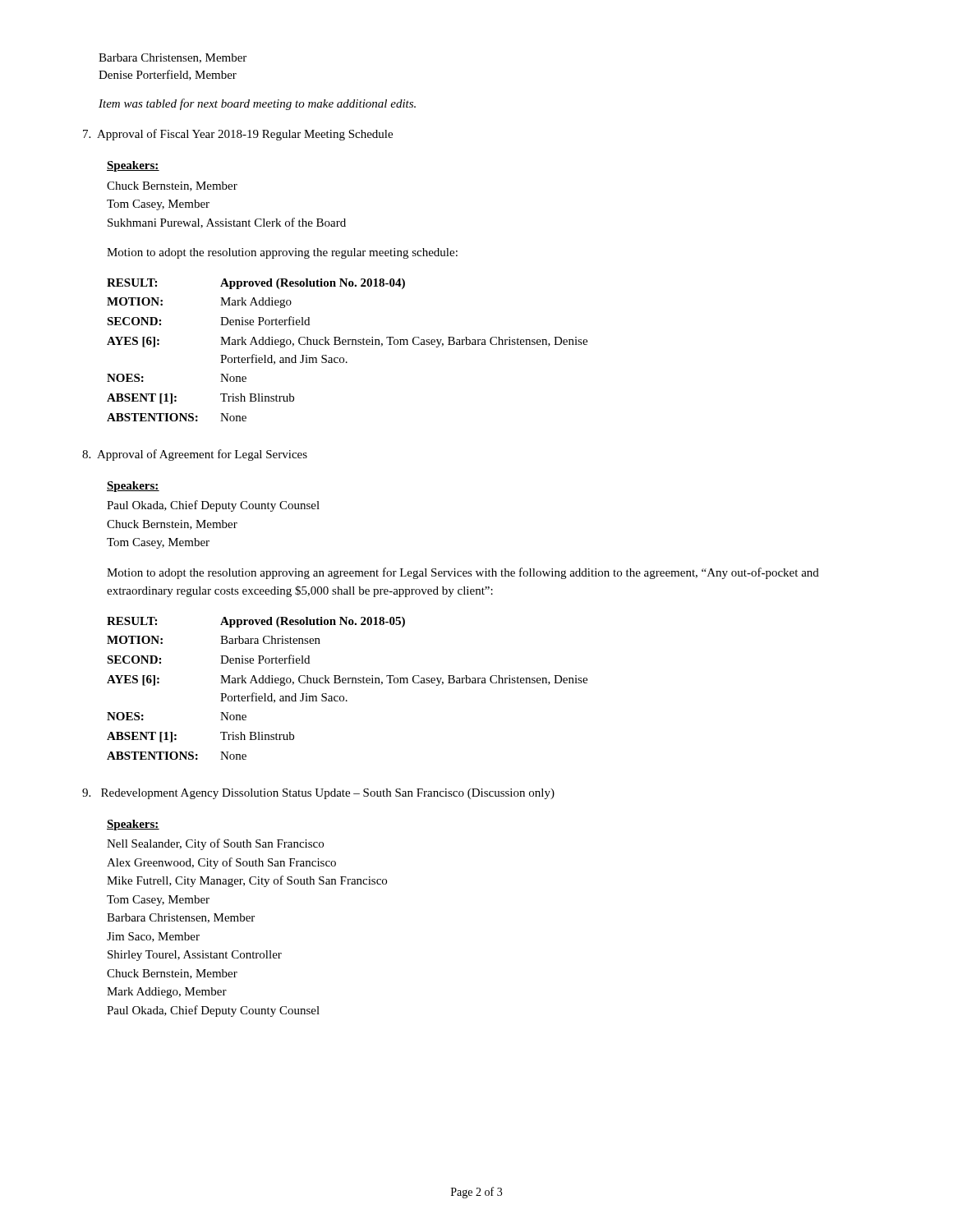Point to the passage starting "Speakers: Chuck Bernstein, Member Tom Casey, Member Sukhmani"

[x=133, y=166]
